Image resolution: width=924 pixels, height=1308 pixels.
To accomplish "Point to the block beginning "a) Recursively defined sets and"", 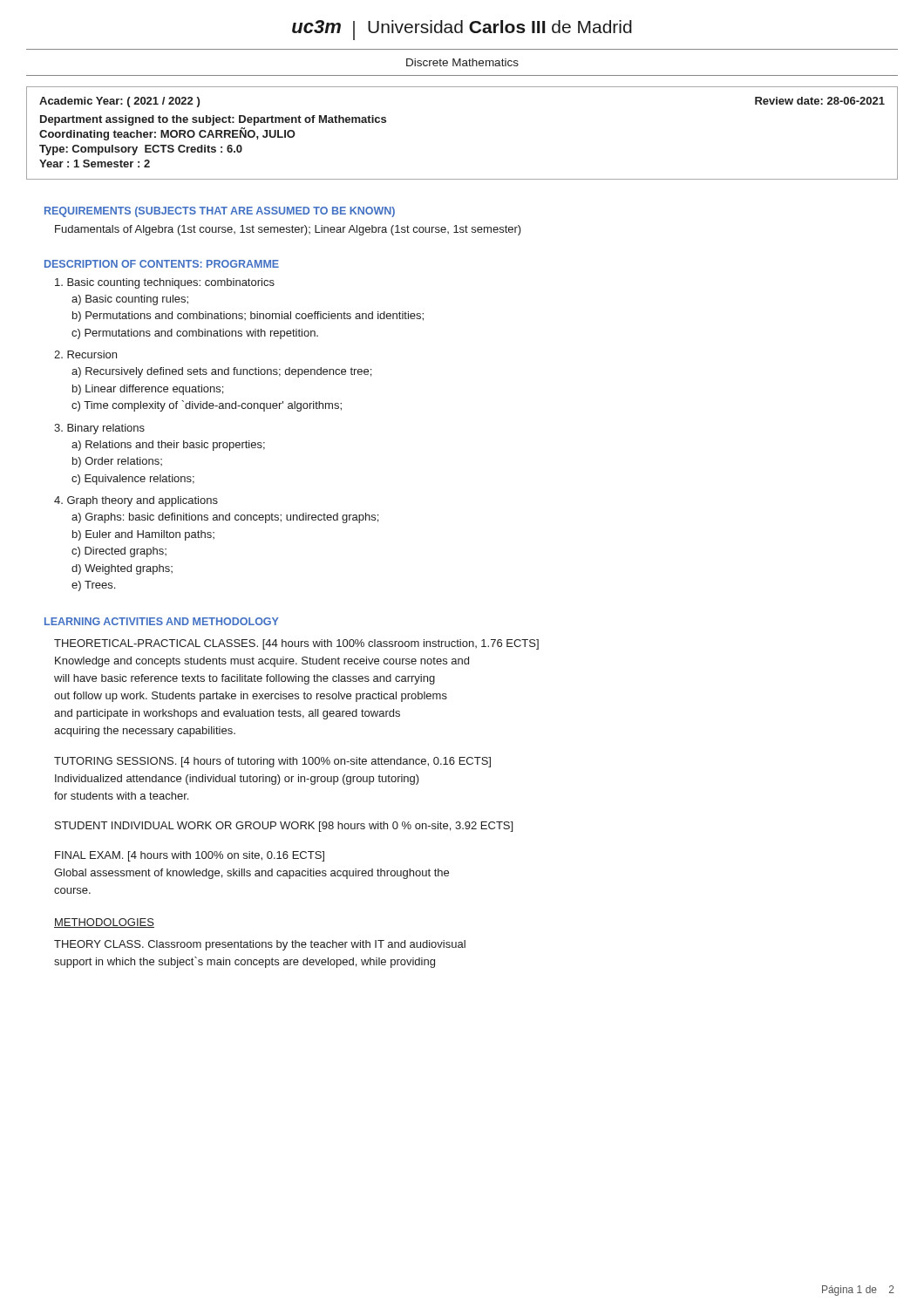I will pyautogui.click(x=222, y=371).
